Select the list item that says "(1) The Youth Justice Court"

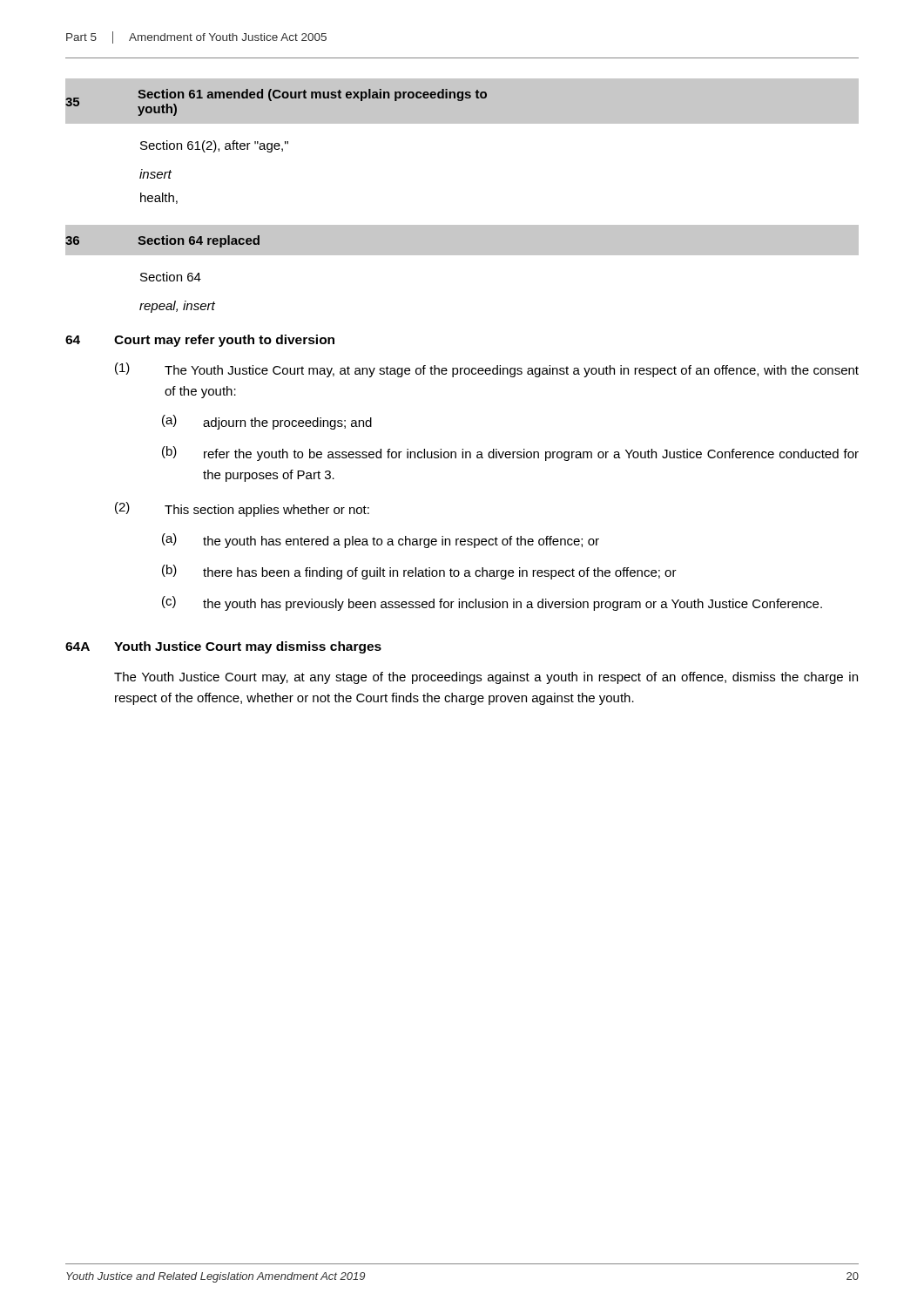486,380
